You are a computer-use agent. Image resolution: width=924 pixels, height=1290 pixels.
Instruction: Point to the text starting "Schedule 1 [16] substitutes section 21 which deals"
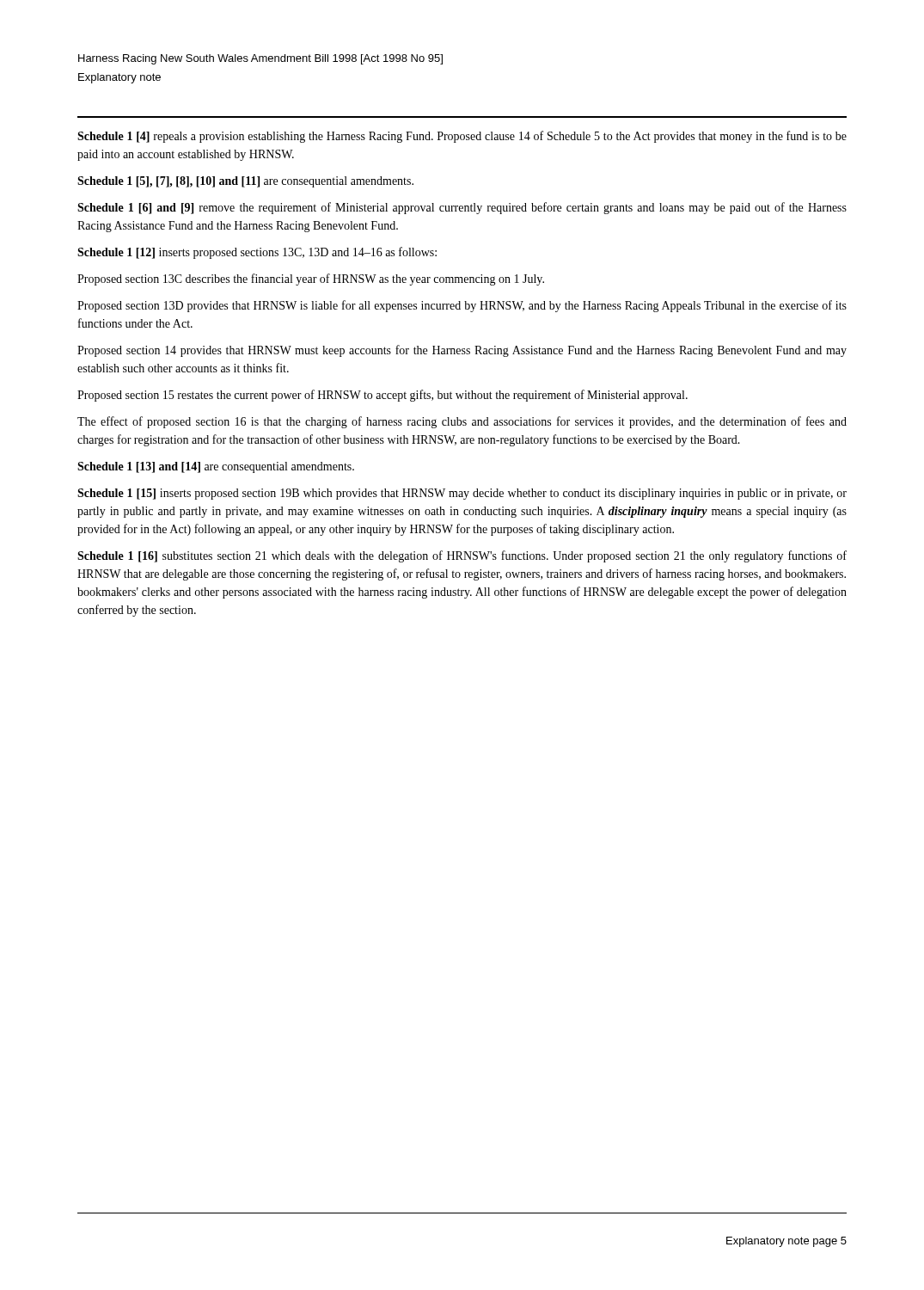(462, 583)
